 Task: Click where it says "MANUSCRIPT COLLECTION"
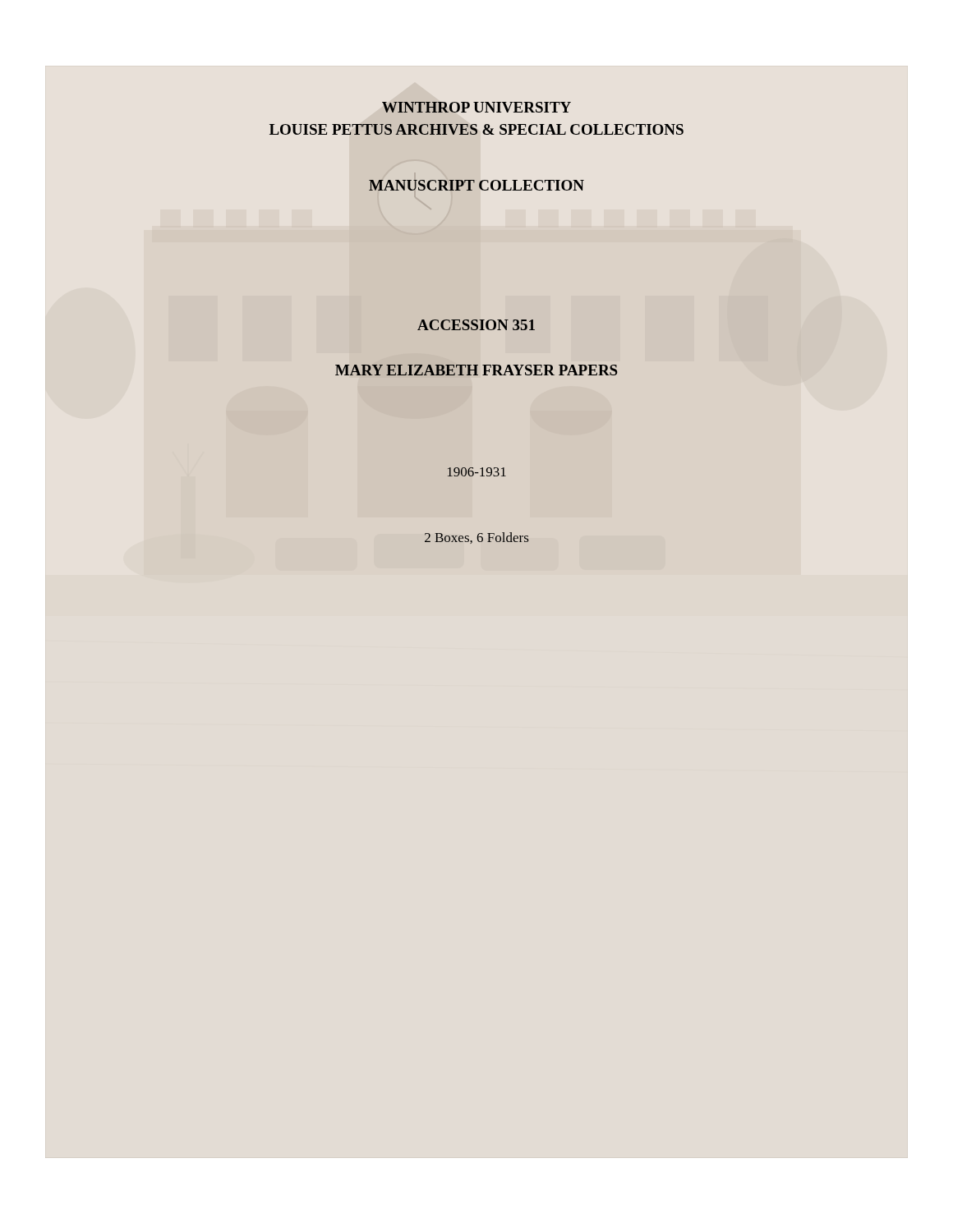click(476, 185)
